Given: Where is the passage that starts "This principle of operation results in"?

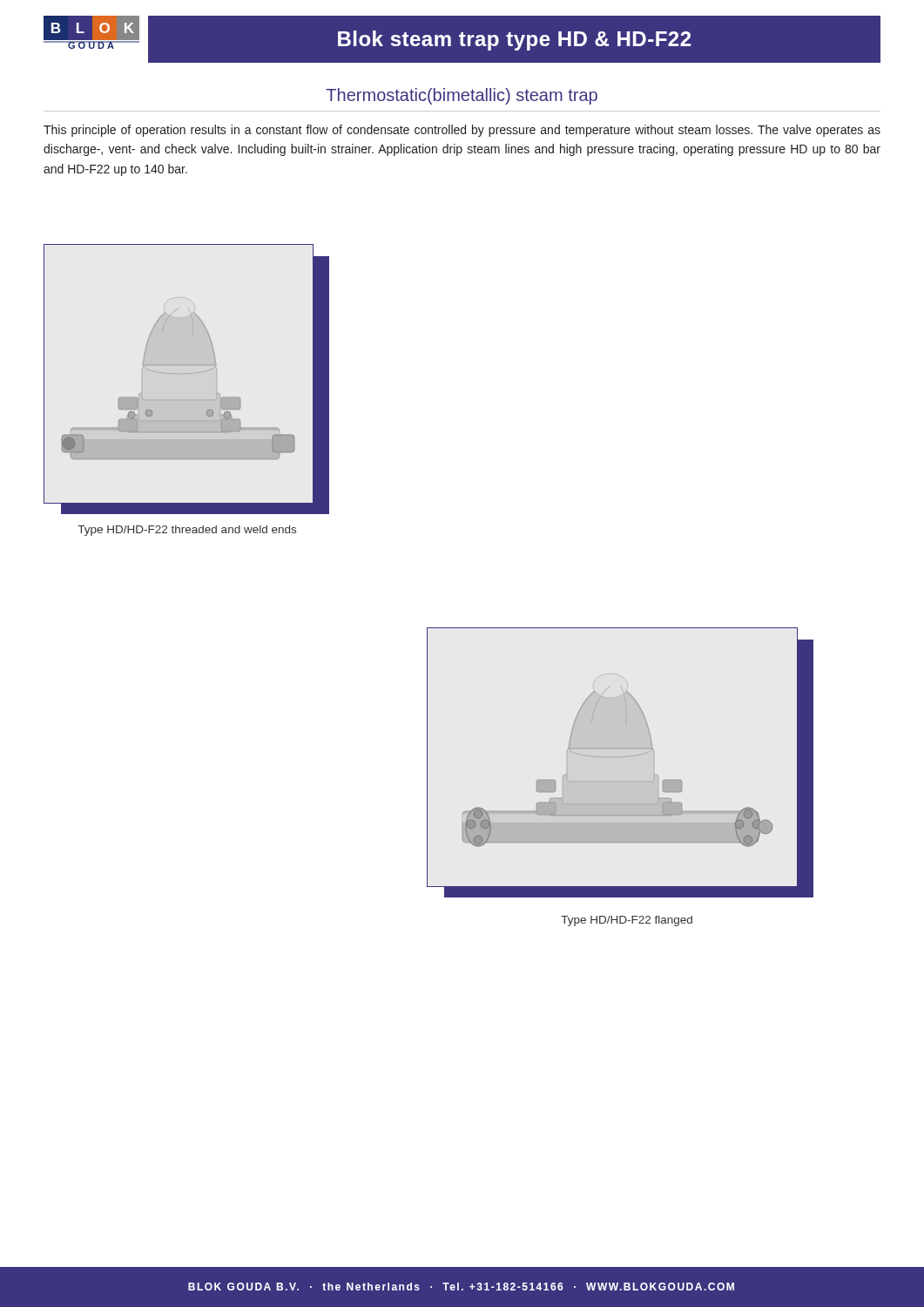Looking at the screenshot, I should tap(462, 149).
